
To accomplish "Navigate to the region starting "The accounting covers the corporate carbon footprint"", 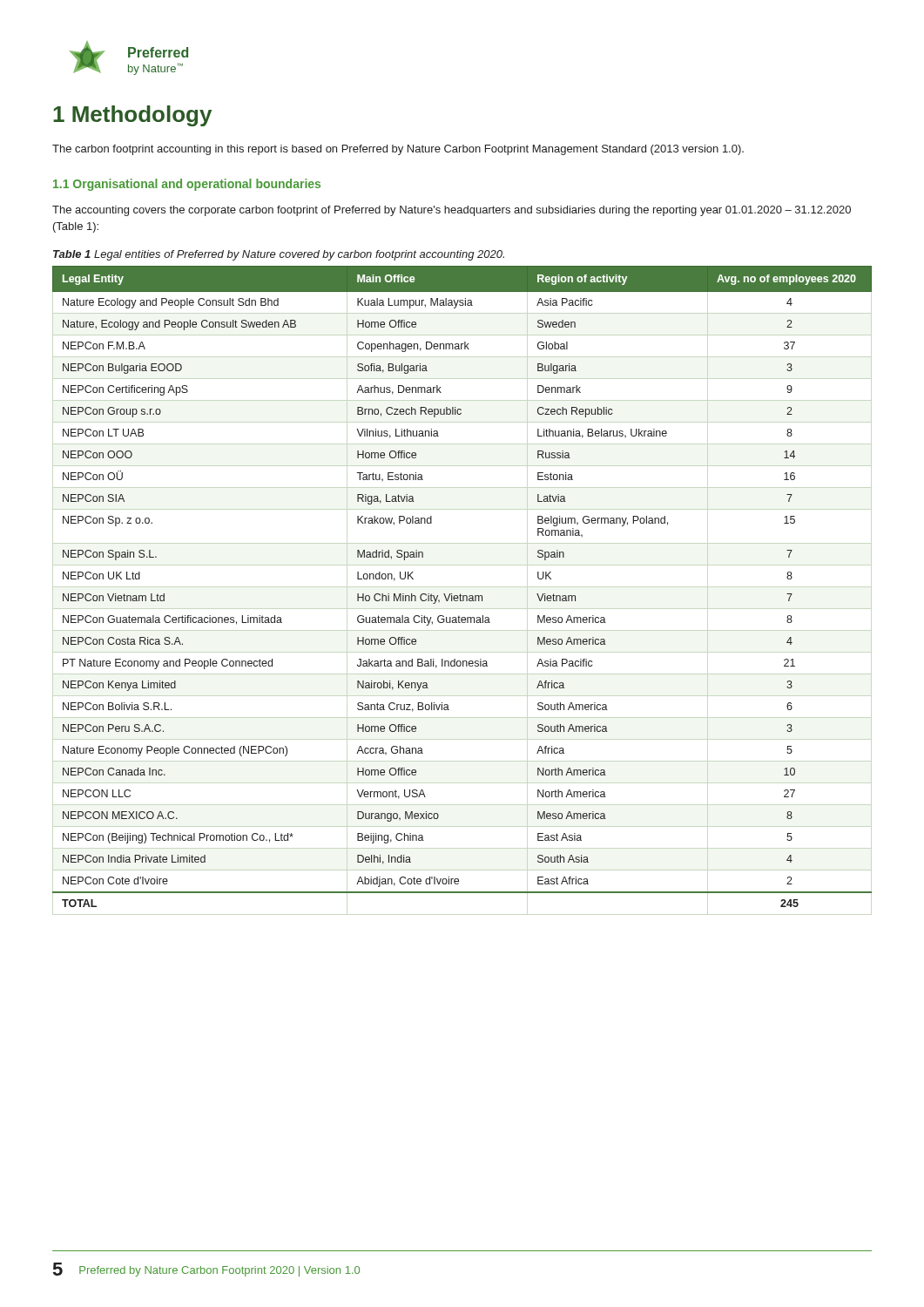I will coord(452,218).
